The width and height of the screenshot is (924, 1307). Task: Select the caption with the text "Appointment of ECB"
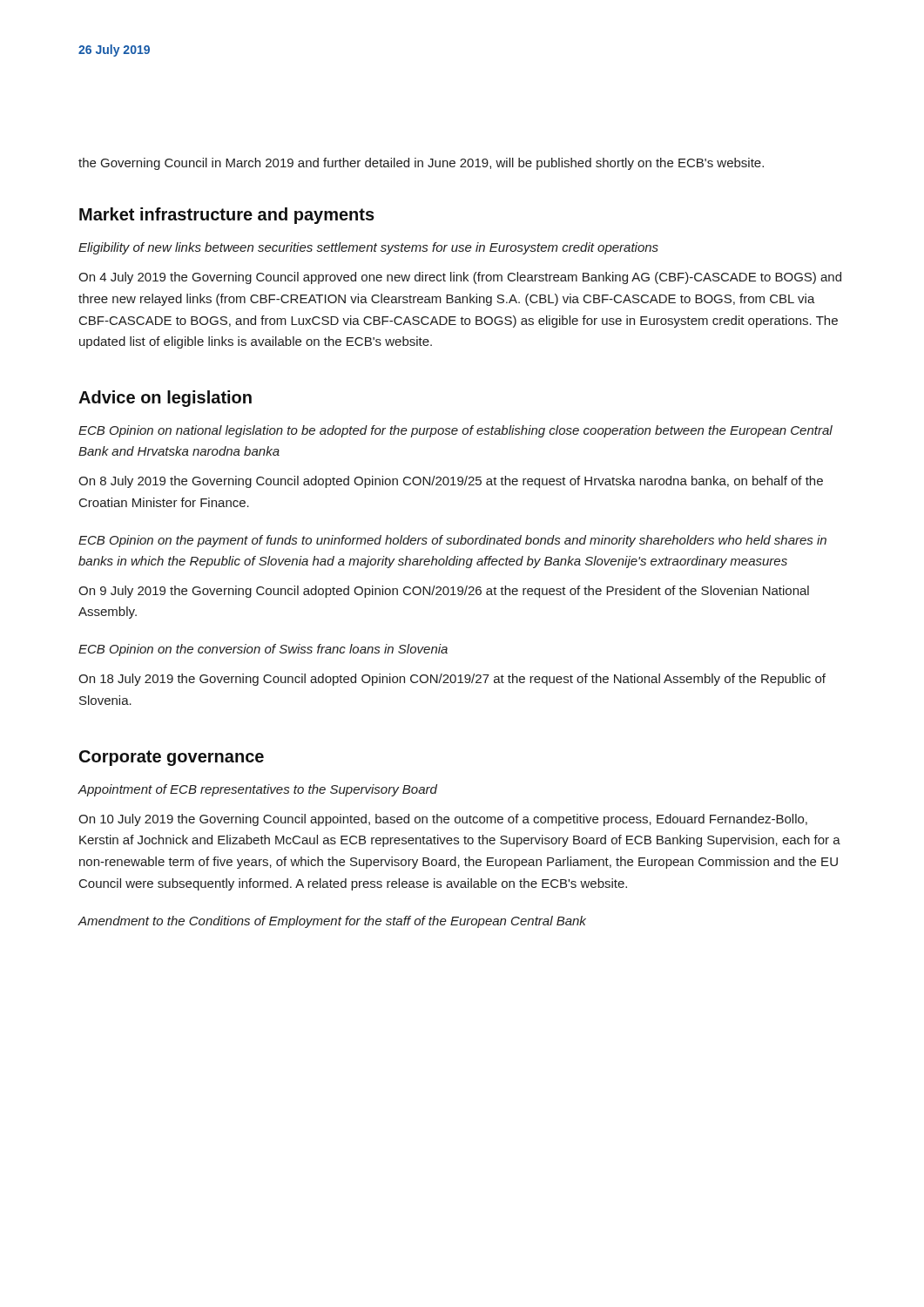point(258,789)
